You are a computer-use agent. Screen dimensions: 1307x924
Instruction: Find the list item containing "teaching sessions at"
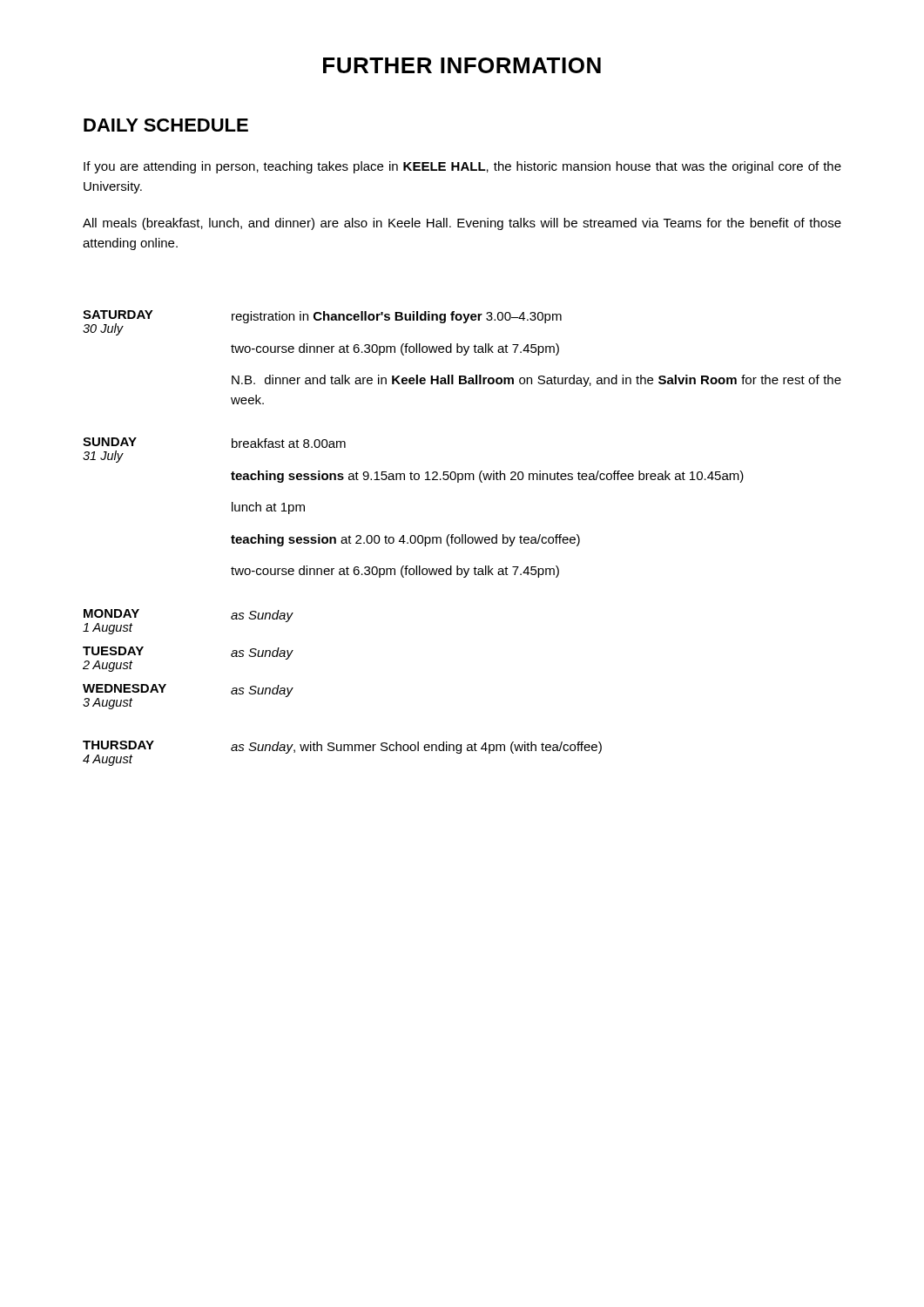[x=487, y=475]
